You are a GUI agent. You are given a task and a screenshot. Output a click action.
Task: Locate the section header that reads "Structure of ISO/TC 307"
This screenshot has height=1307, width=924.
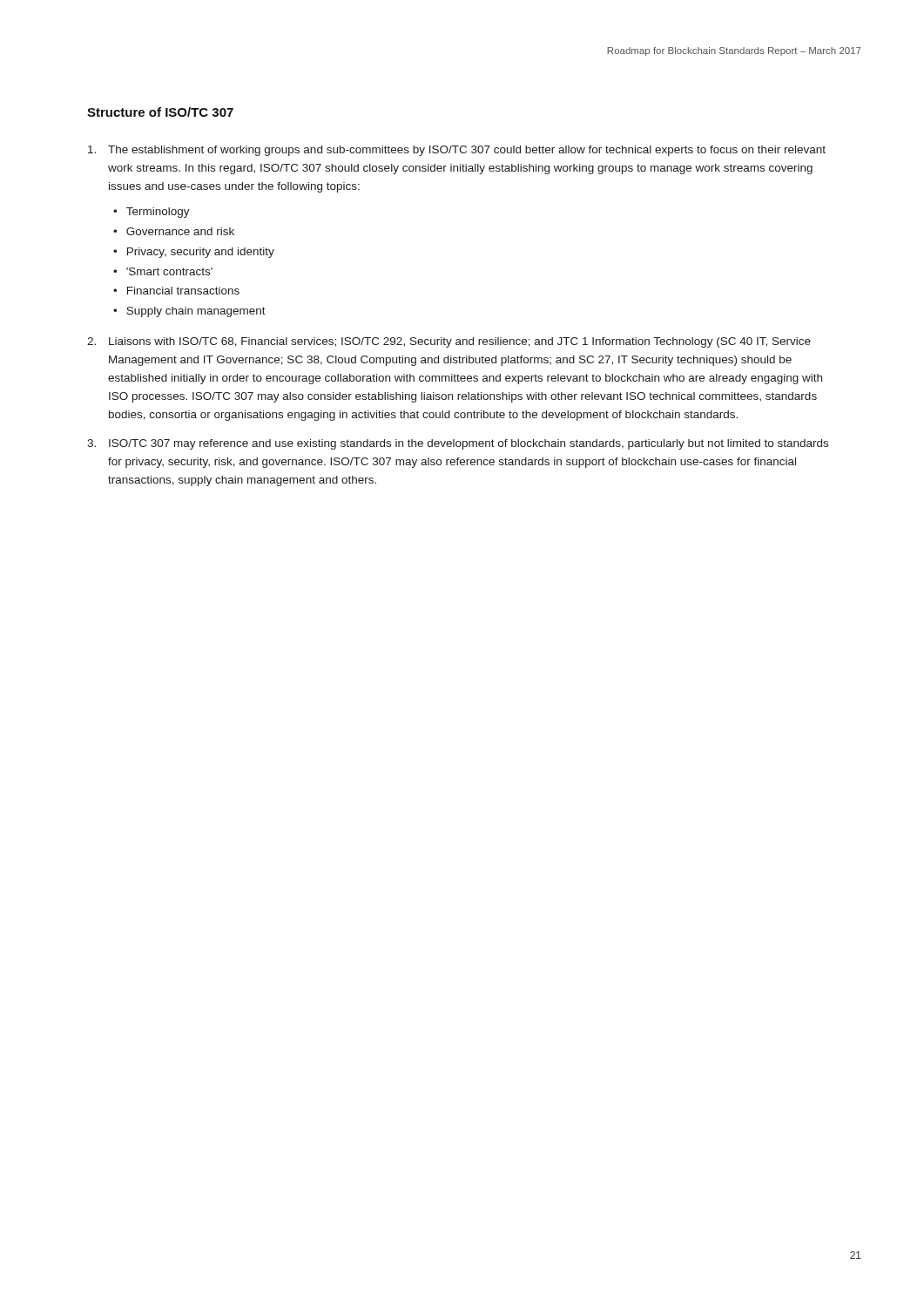160,112
